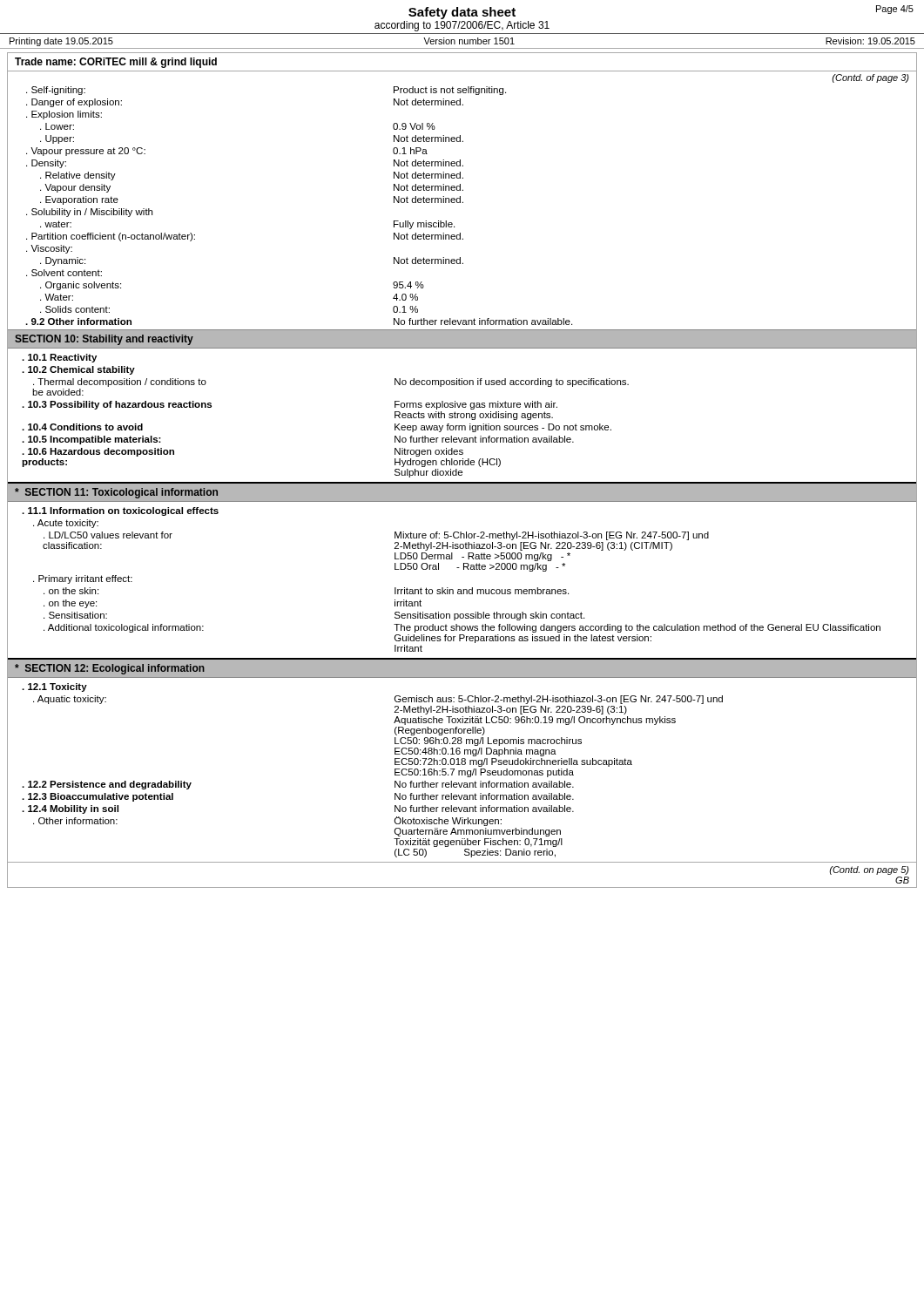Click on the list item containing ". 11.1 Information on toxicological effects"
The image size is (924, 1307).
pos(462,511)
